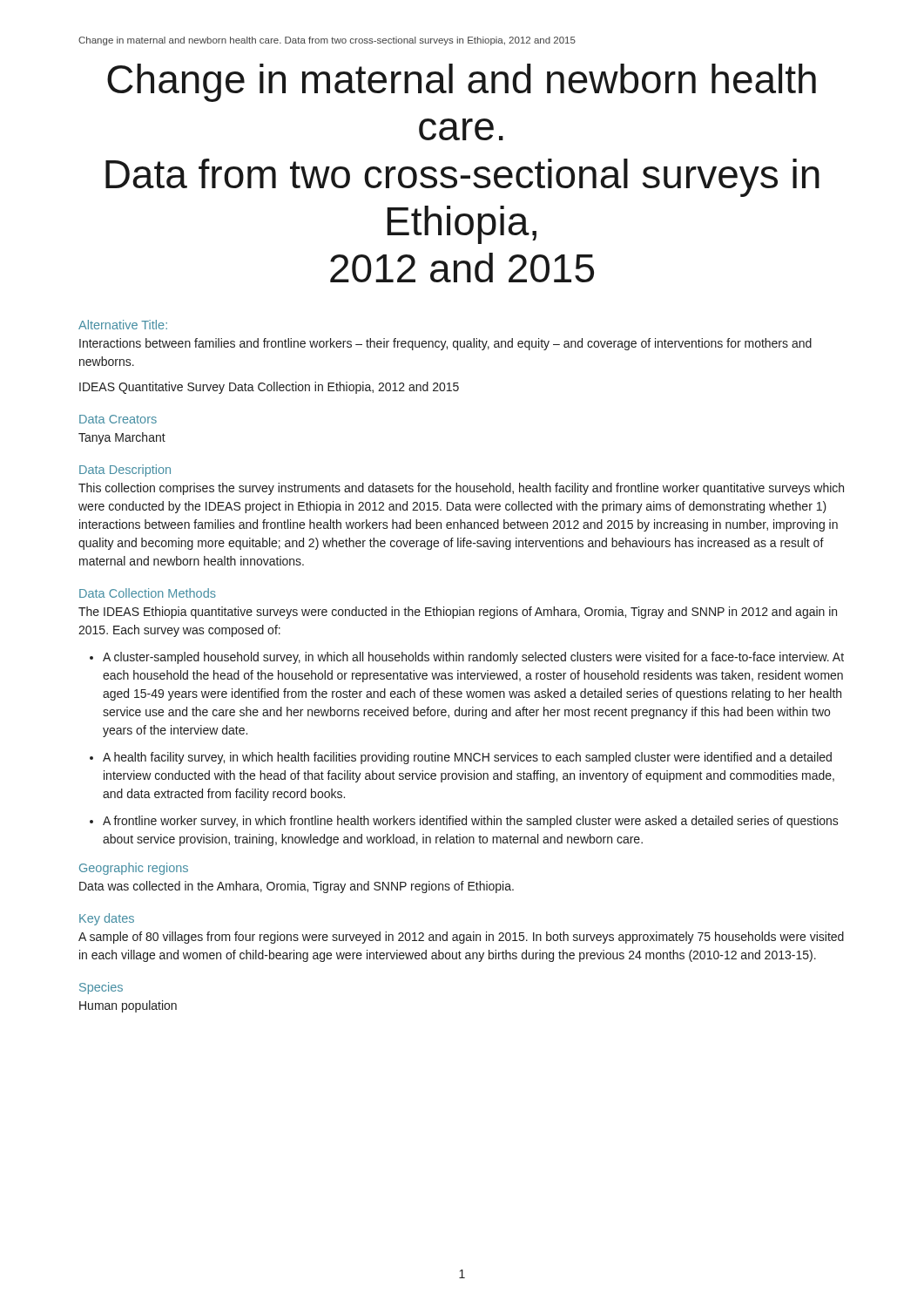The image size is (924, 1307).
Task: Locate the list item with the text "A health facility survey, in"
Action: [469, 776]
